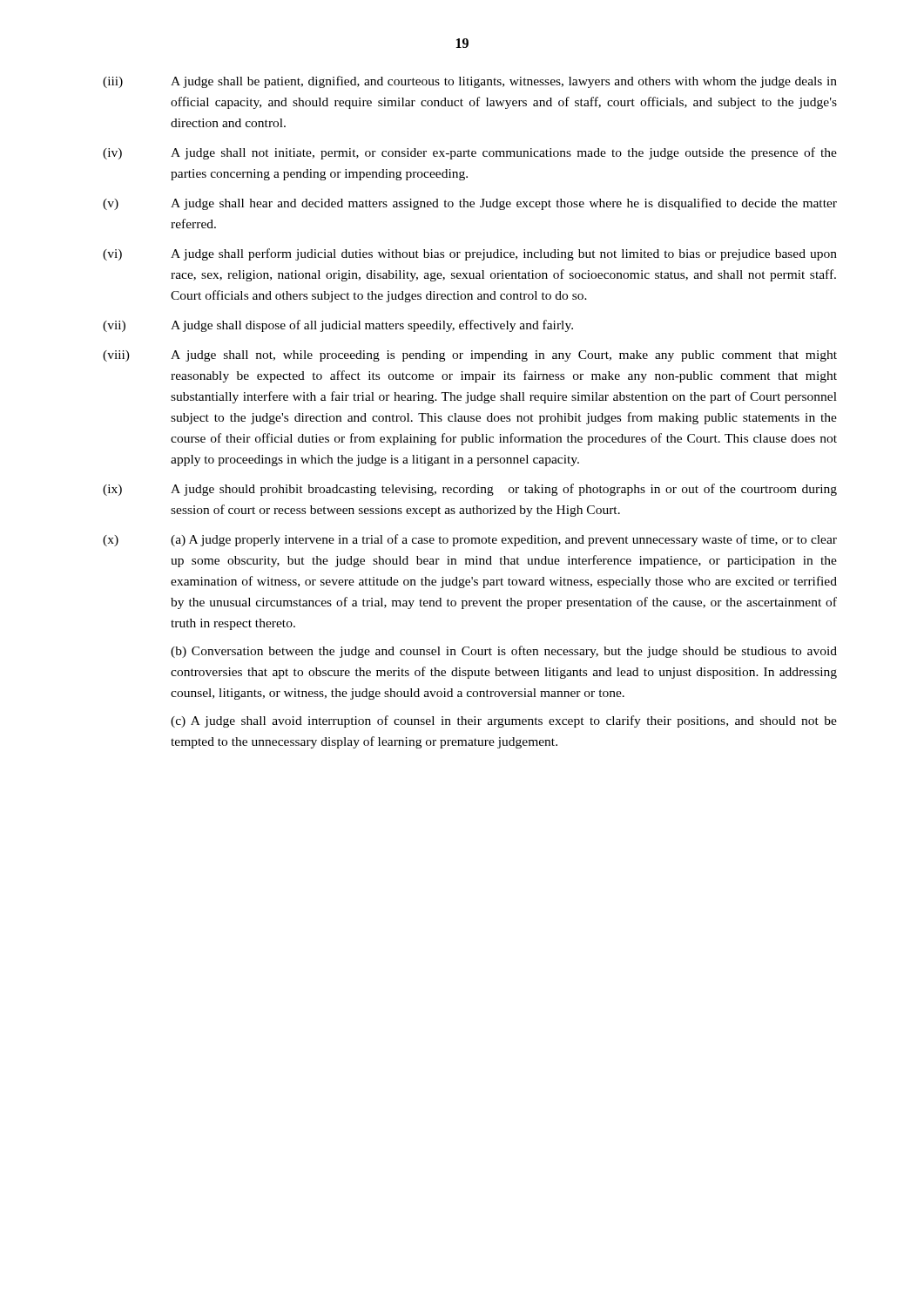Screen dimensions: 1307x924
Task: Locate the list item with the text "(ix) A judge should"
Action: tap(470, 499)
